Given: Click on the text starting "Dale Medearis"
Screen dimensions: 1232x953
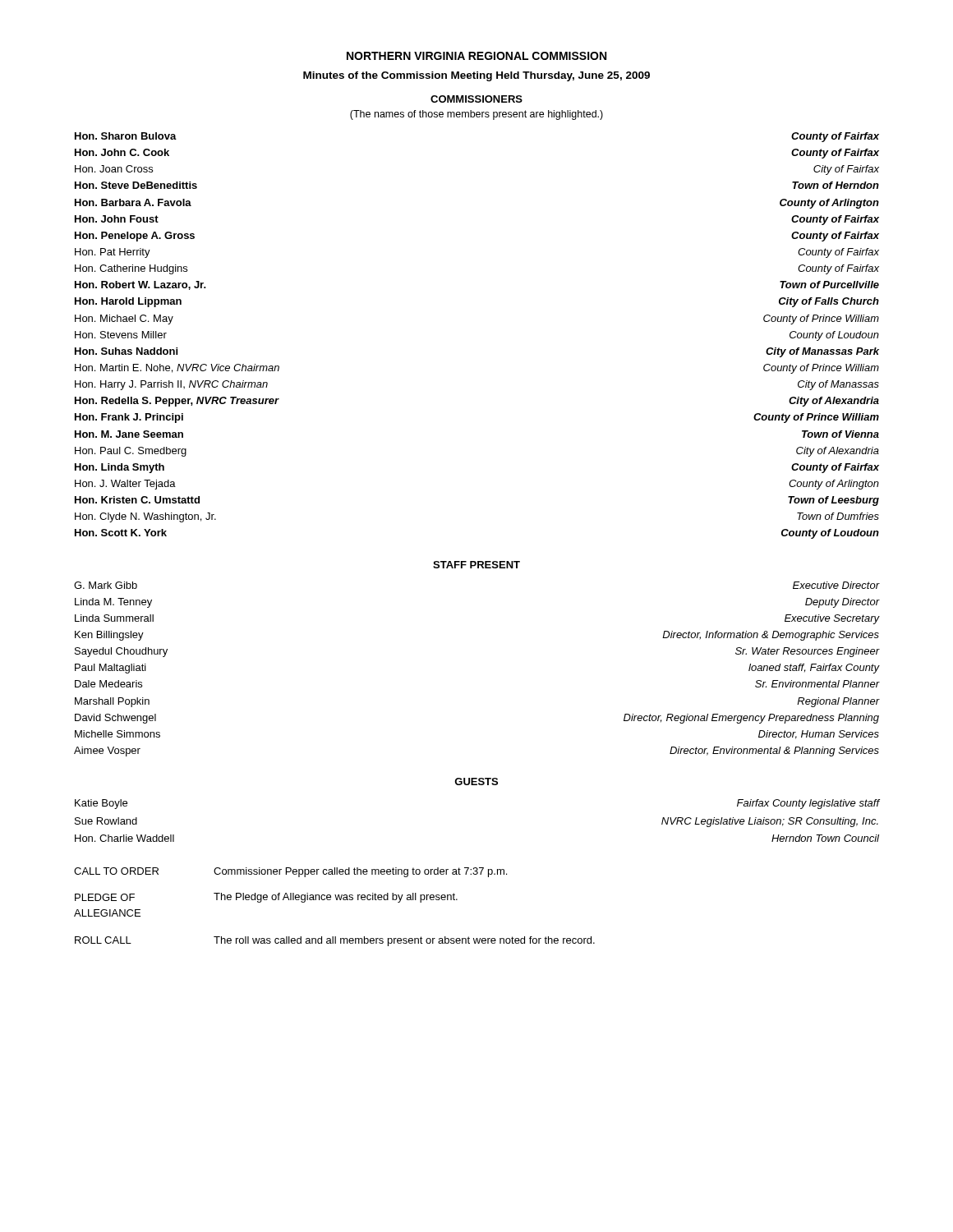Looking at the screenshot, I should coord(108,684).
